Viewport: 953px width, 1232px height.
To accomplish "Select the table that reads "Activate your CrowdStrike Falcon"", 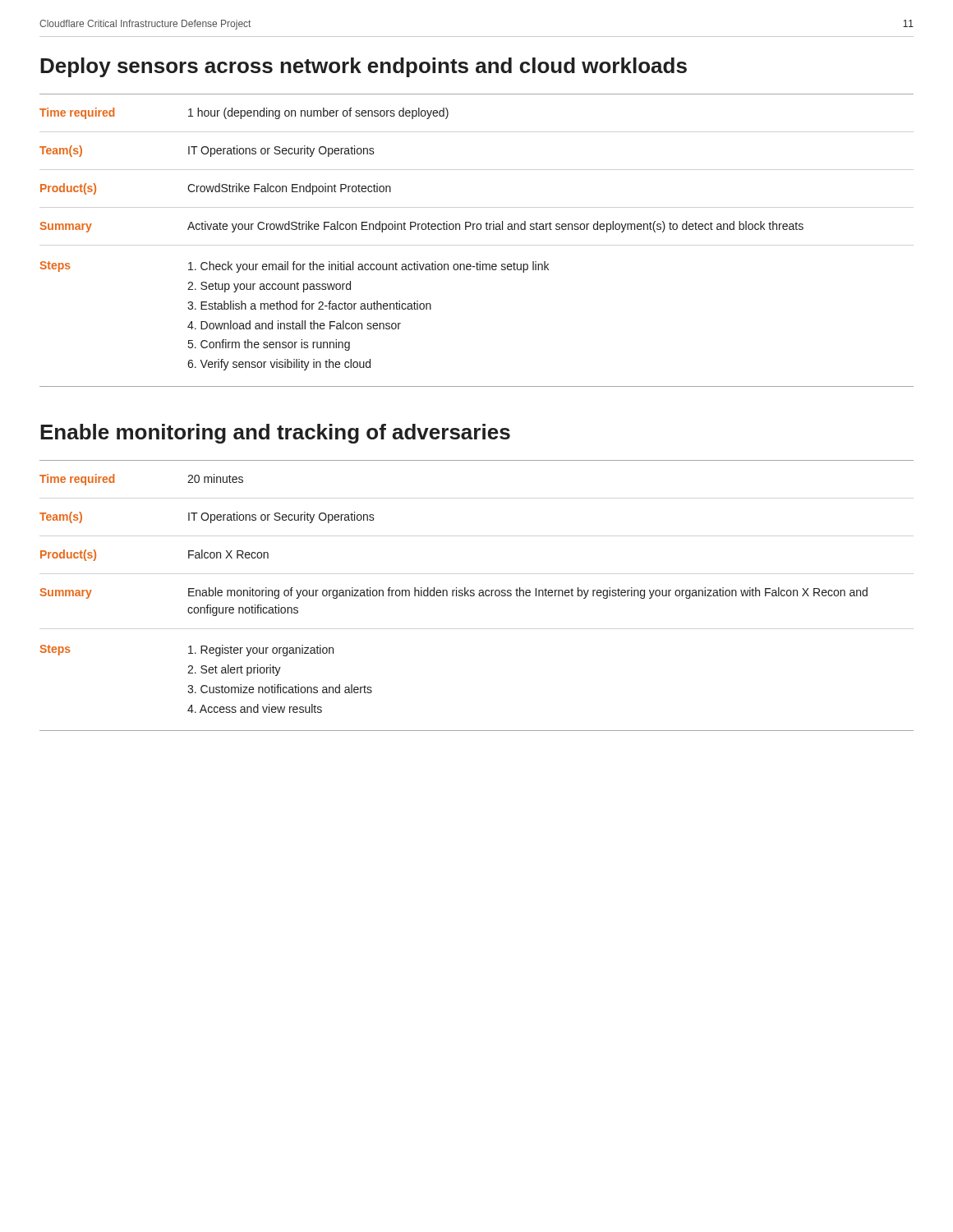I will [476, 240].
